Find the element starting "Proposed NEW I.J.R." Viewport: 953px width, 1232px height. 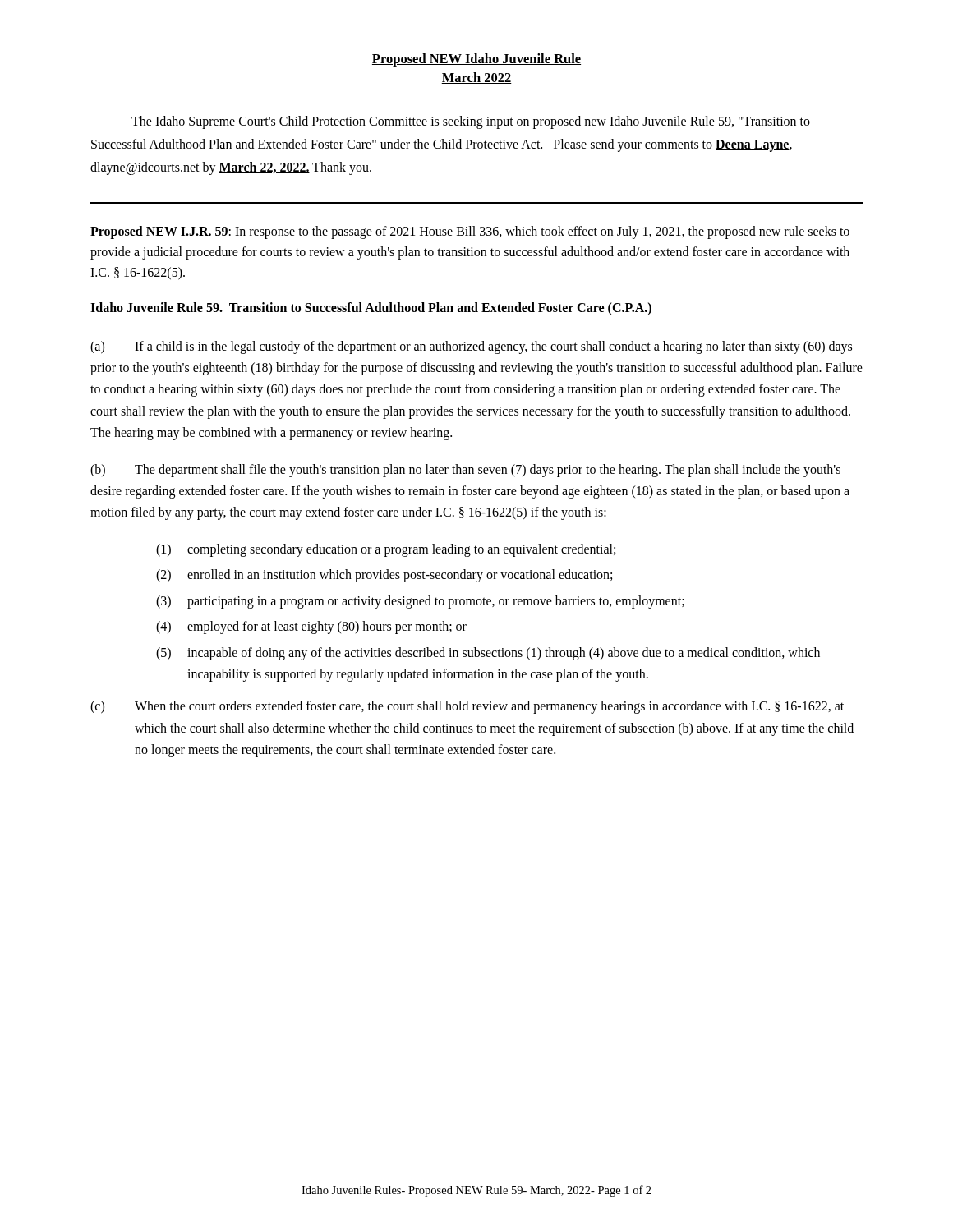[x=470, y=252]
